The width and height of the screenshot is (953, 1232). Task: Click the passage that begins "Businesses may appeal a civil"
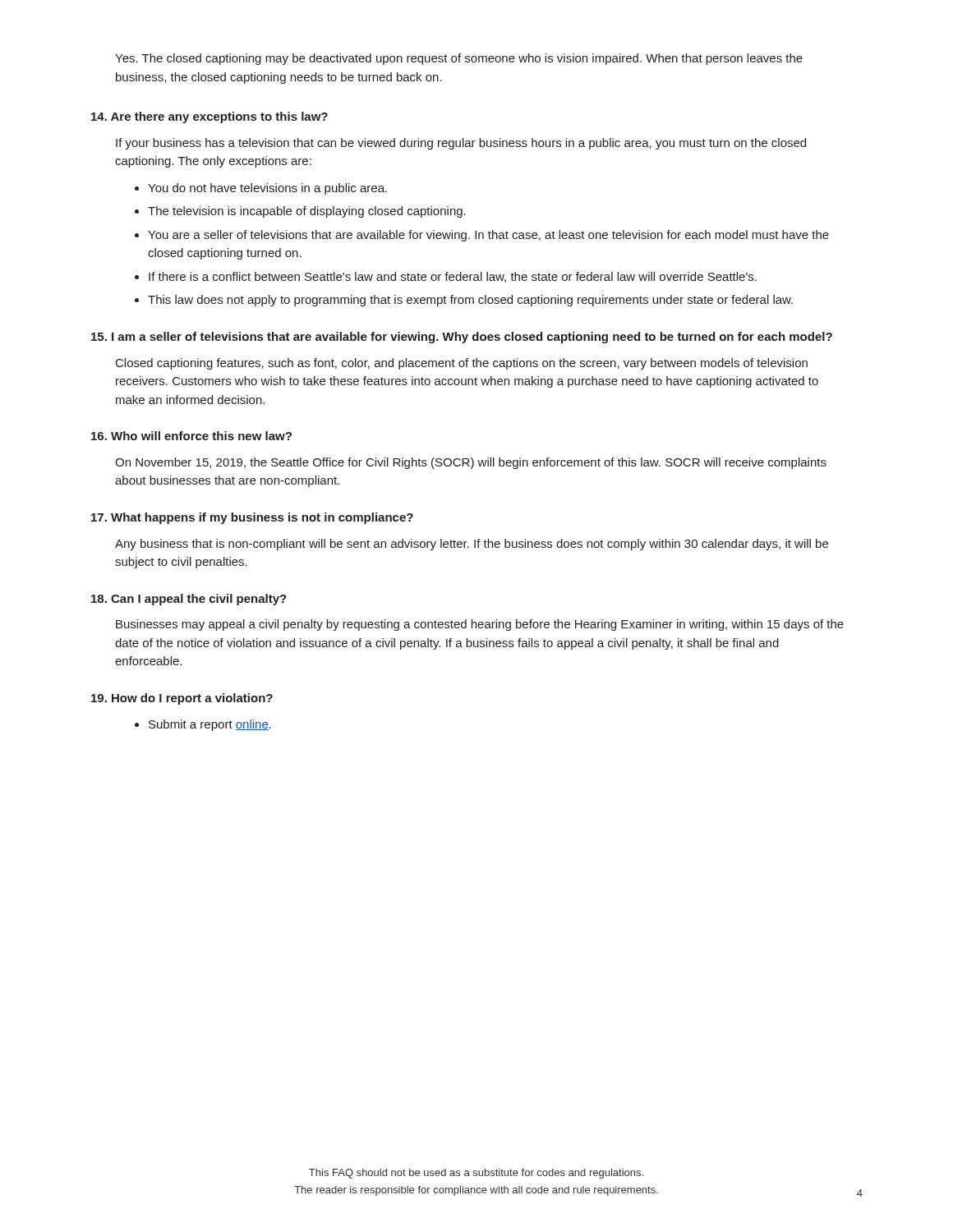point(481,643)
